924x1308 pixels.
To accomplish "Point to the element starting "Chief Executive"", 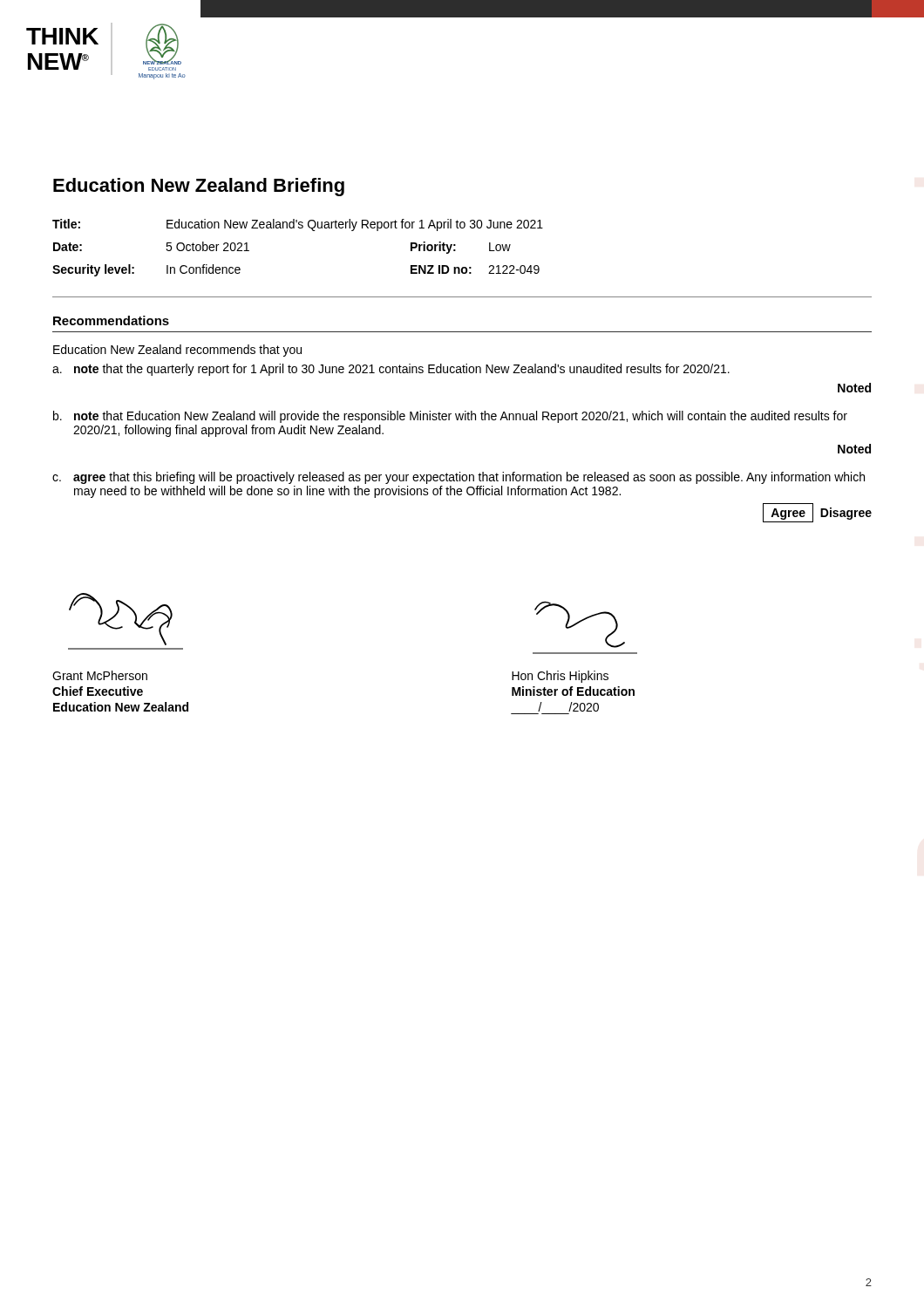I will 98,691.
